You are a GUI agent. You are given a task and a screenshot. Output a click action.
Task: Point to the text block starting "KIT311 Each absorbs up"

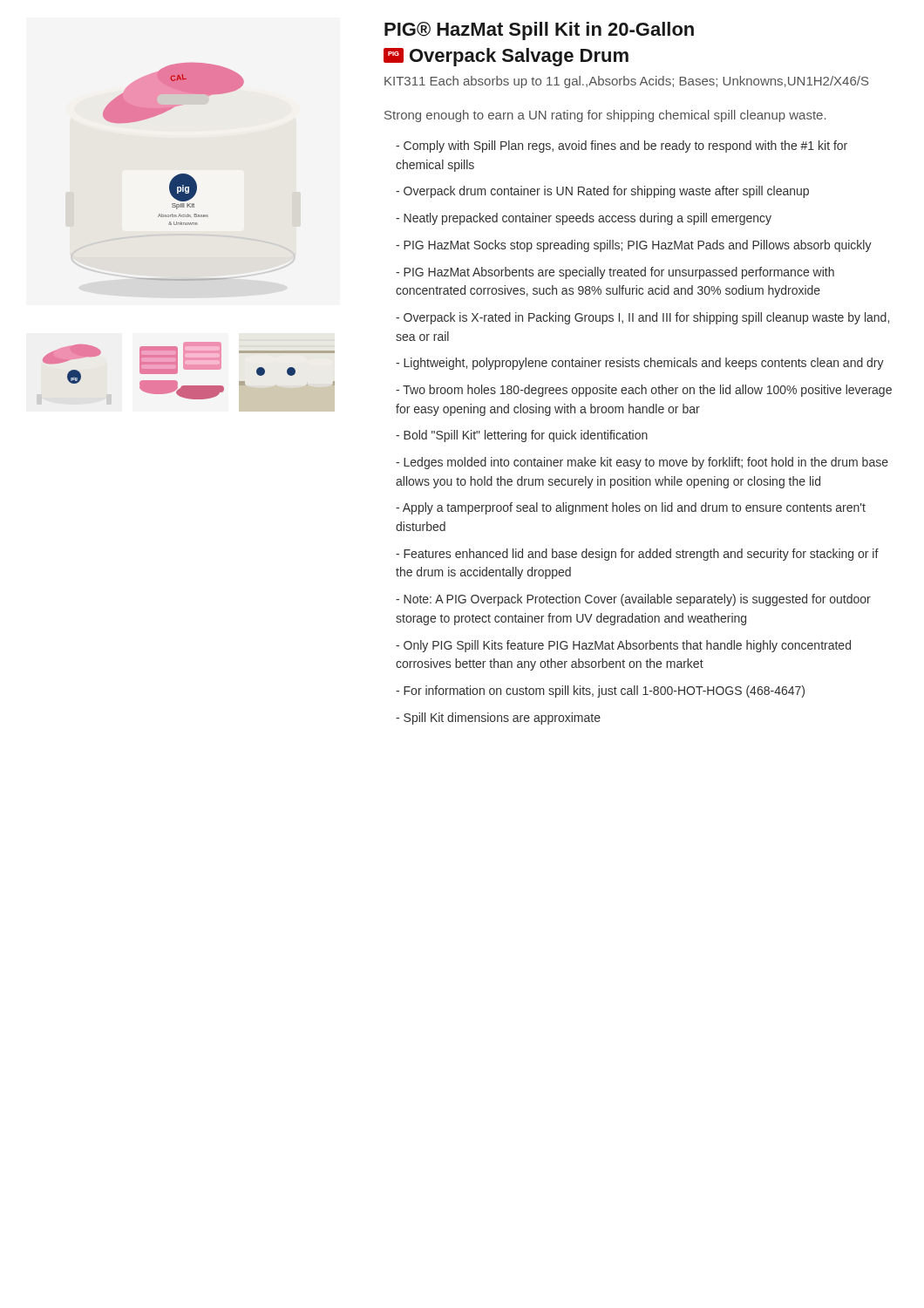pos(626,80)
